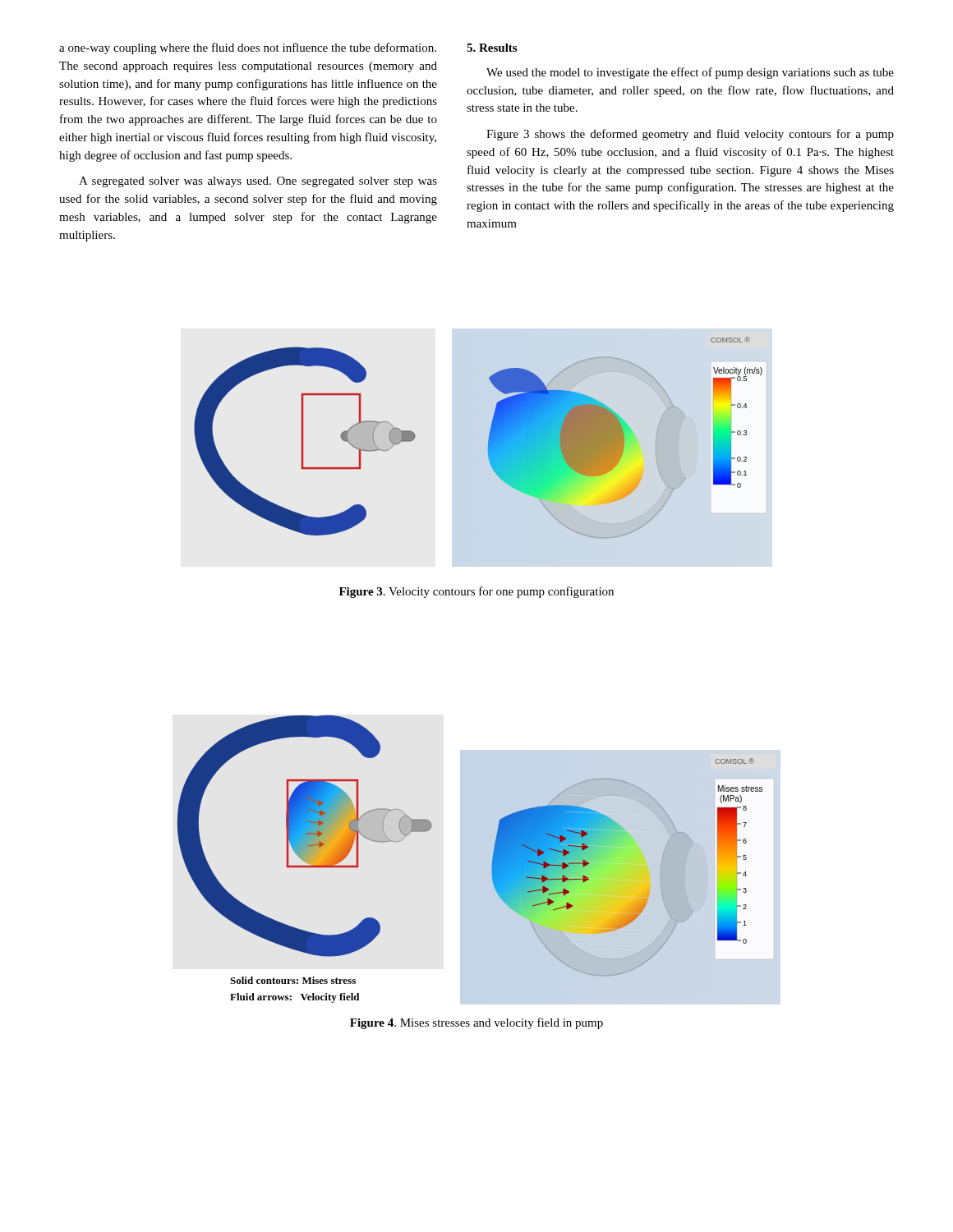Find the text starting "We used the"
This screenshot has width=953, height=1232.
(x=680, y=148)
